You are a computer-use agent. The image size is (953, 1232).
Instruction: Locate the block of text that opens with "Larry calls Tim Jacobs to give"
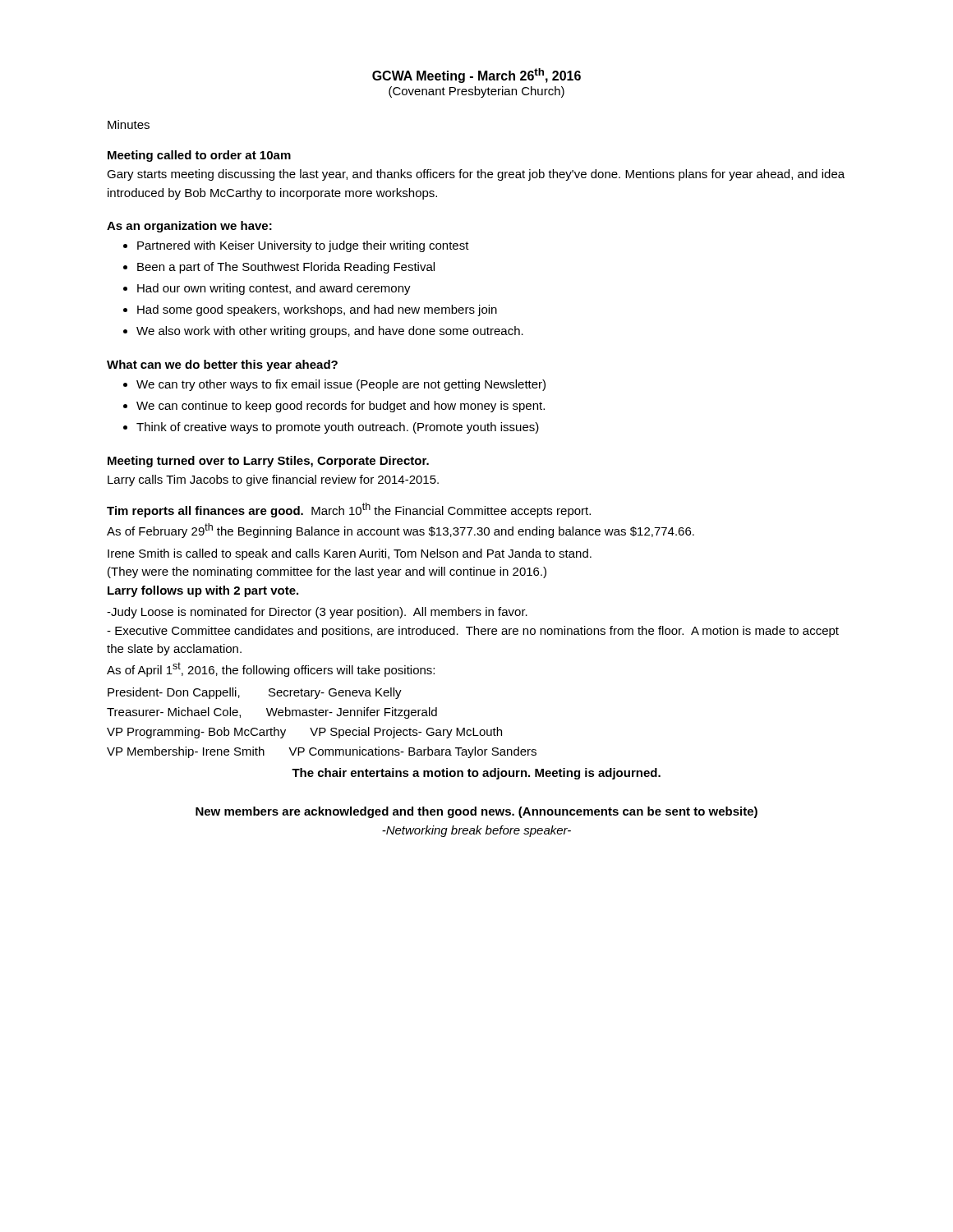[273, 480]
